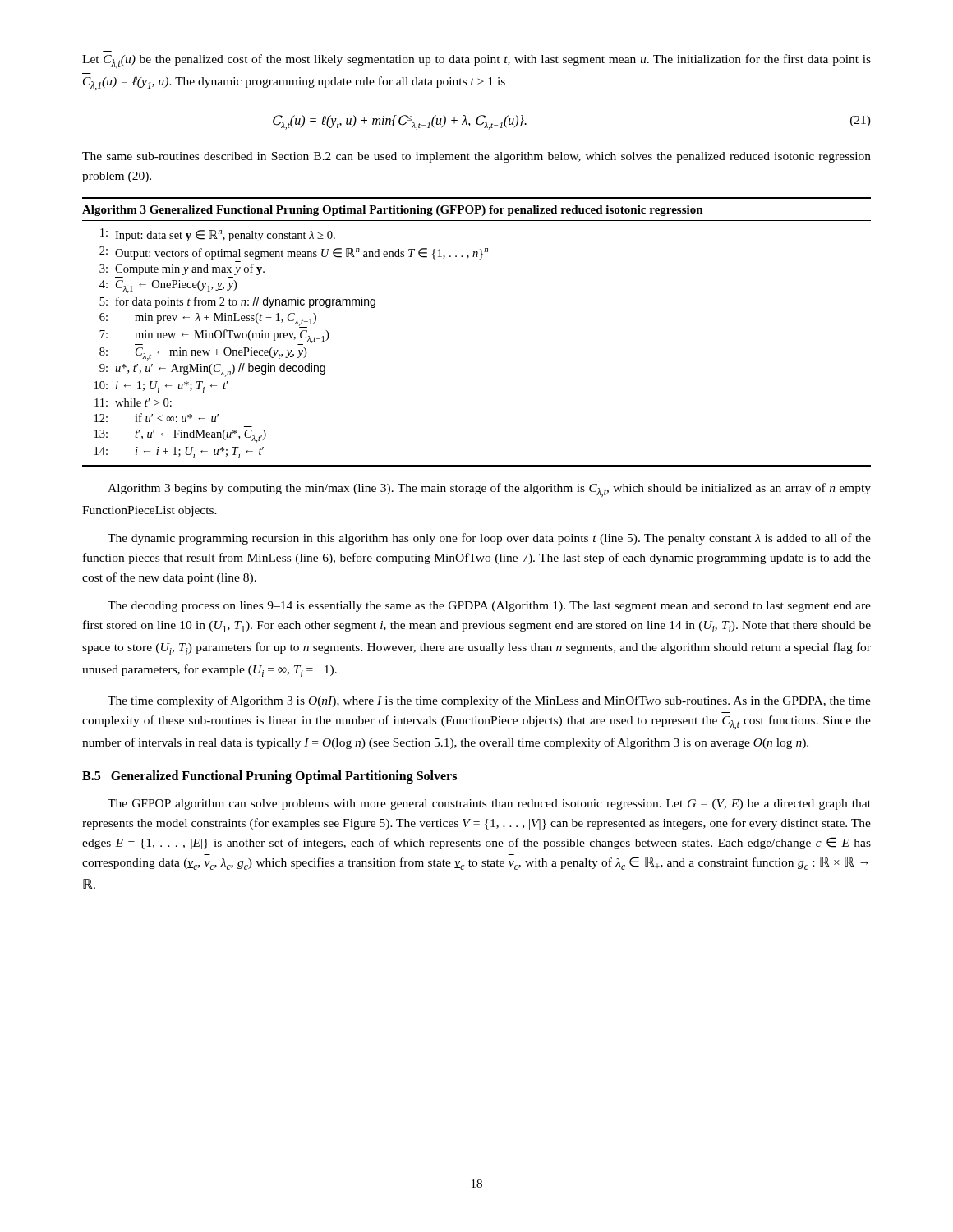953x1232 pixels.
Task: Find the block starting "The time complexity of"
Action: point(476,721)
